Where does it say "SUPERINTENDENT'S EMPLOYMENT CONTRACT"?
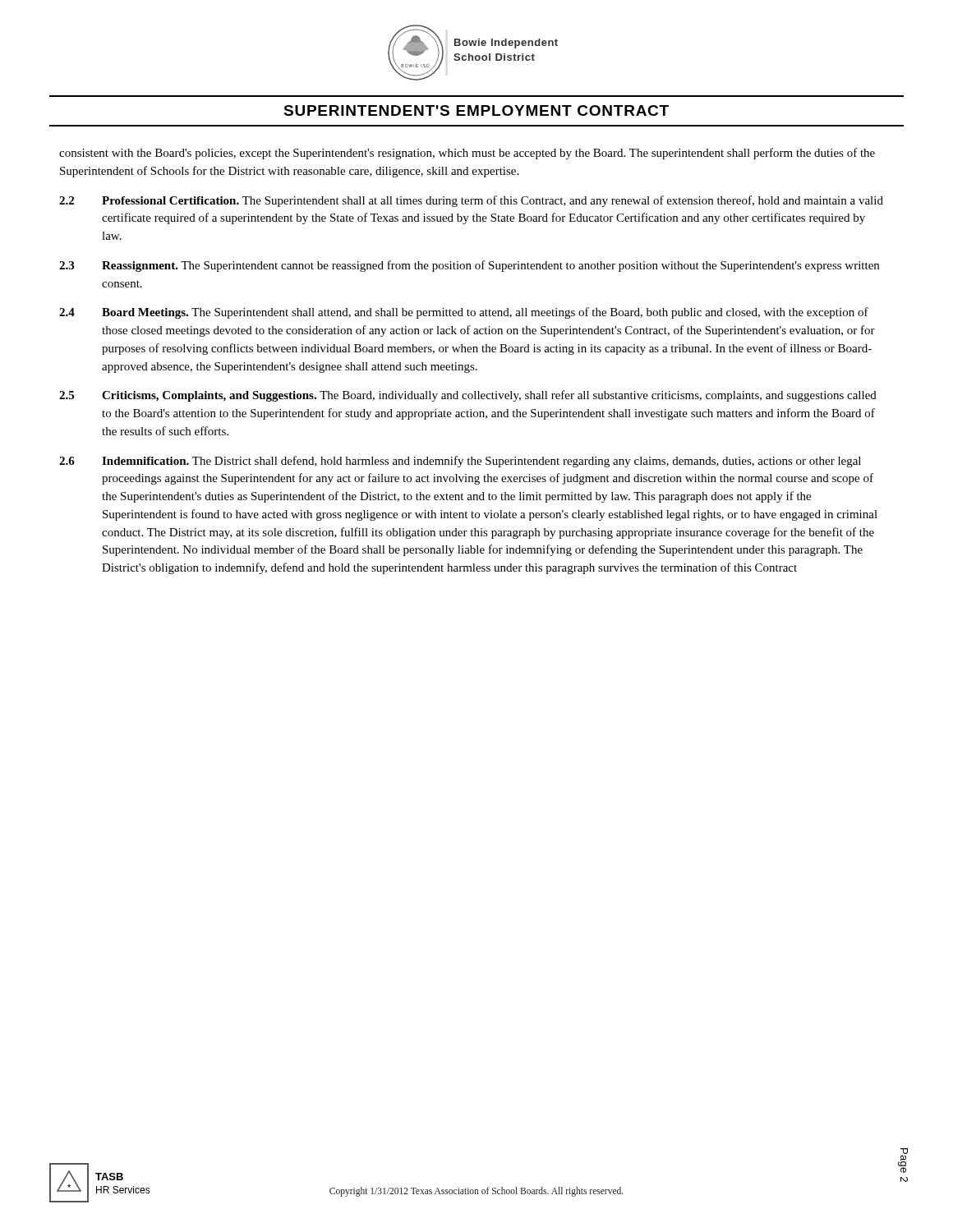Viewport: 953px width, 1232px height. 476,111
